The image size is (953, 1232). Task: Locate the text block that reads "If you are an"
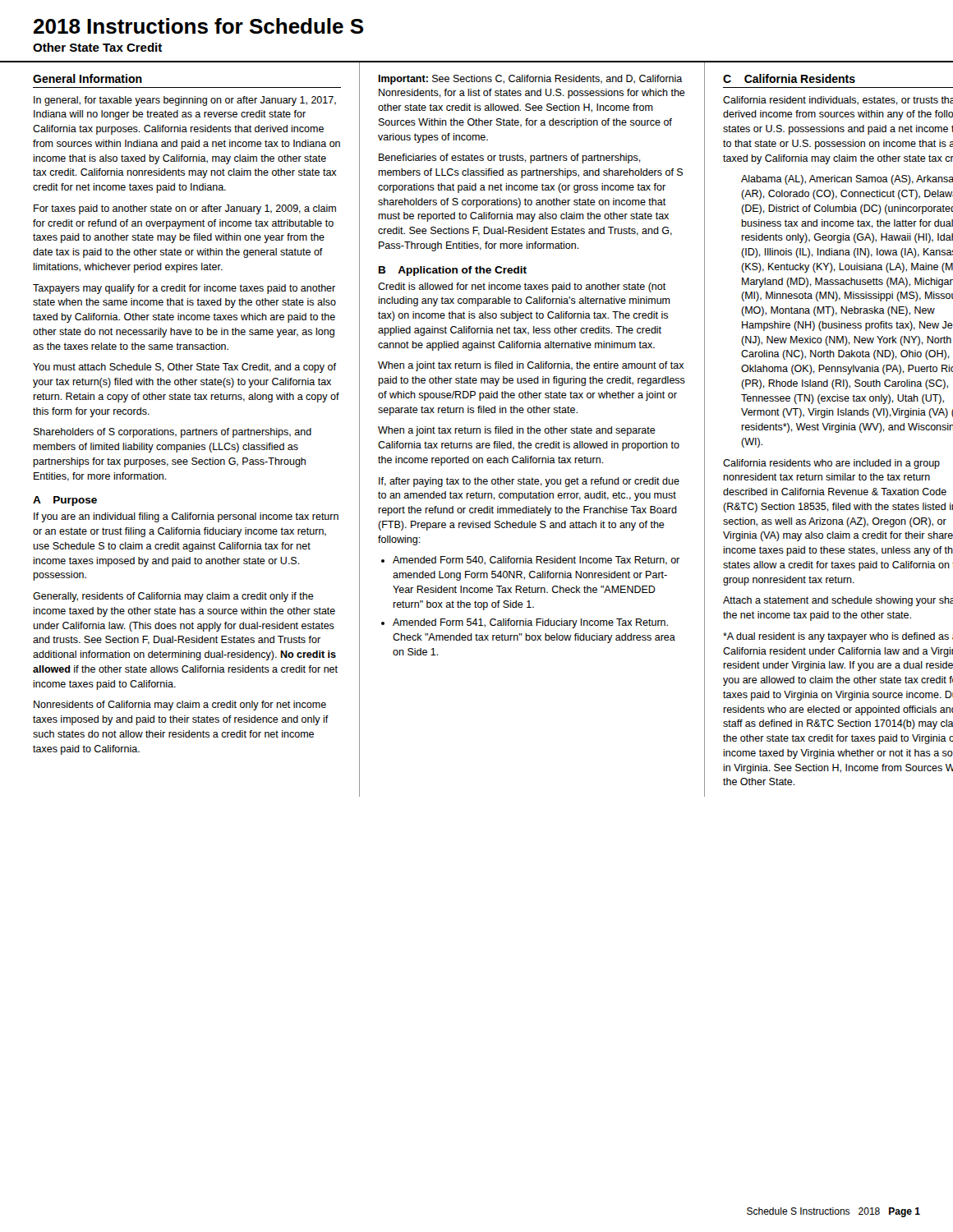pyautogui.click(x=187, y=633)
